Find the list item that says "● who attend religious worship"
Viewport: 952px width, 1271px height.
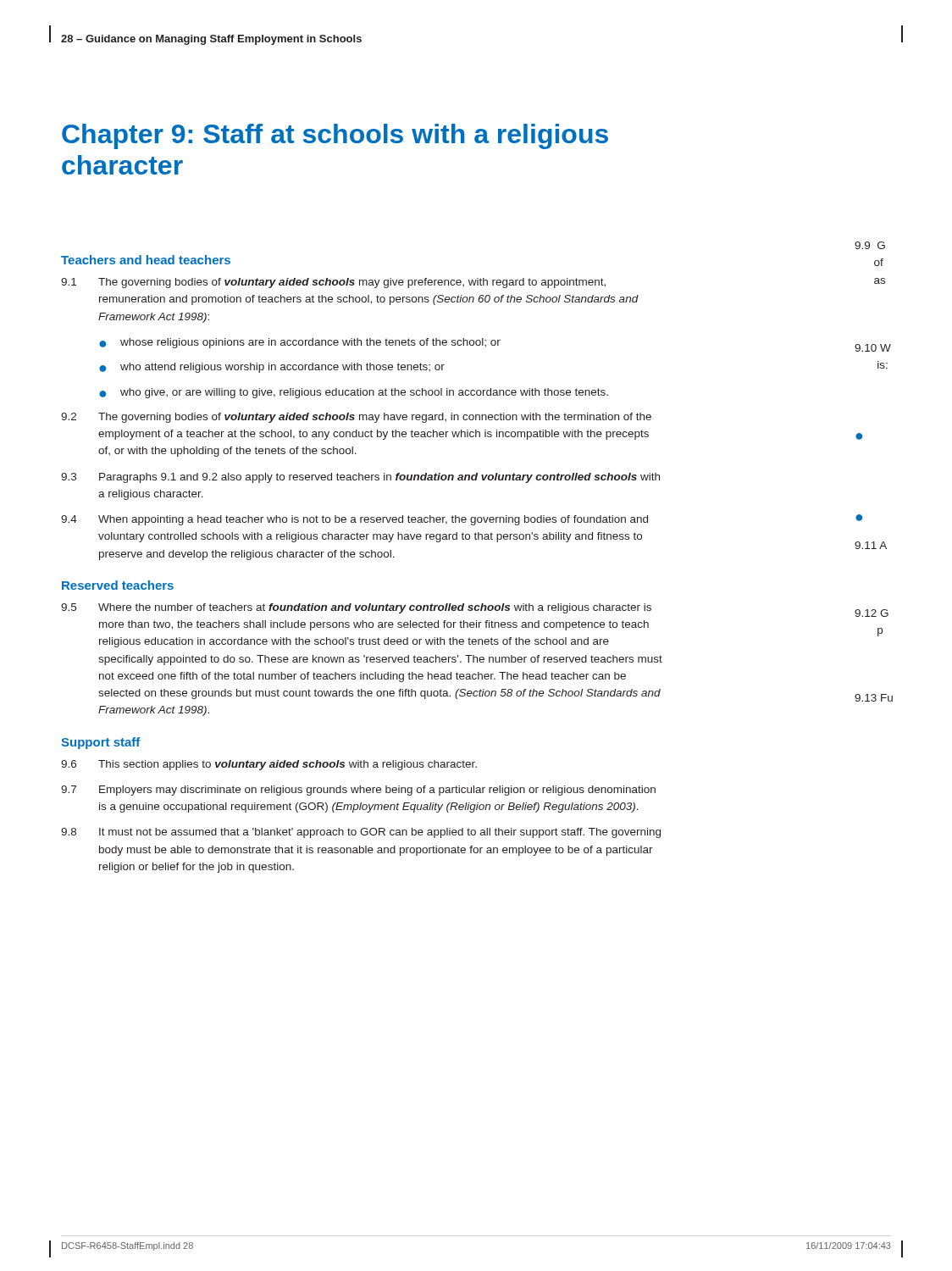(x=271, y=368)
